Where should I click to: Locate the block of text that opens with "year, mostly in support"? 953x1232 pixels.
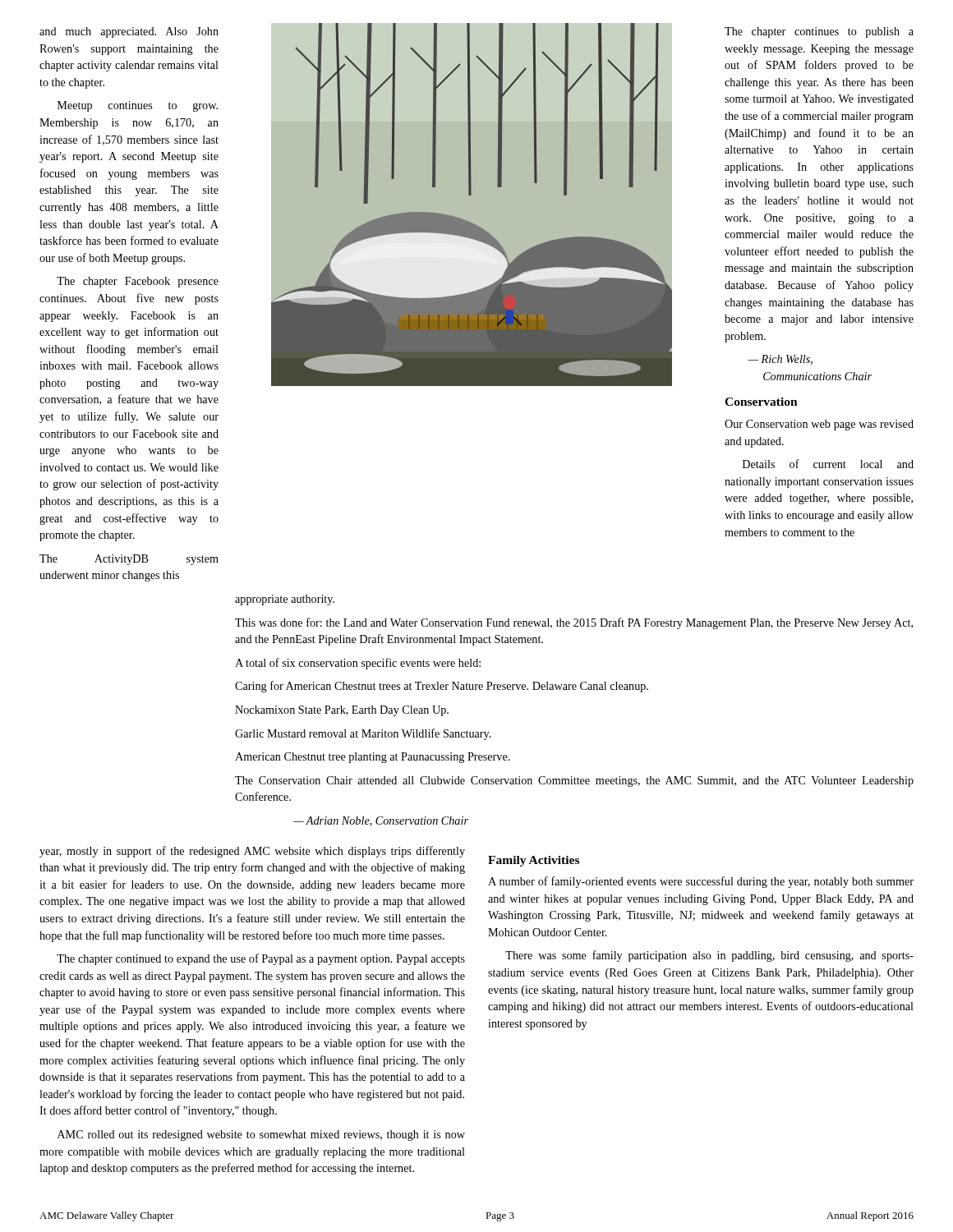pyautogui.click(x=252, y=1010)
